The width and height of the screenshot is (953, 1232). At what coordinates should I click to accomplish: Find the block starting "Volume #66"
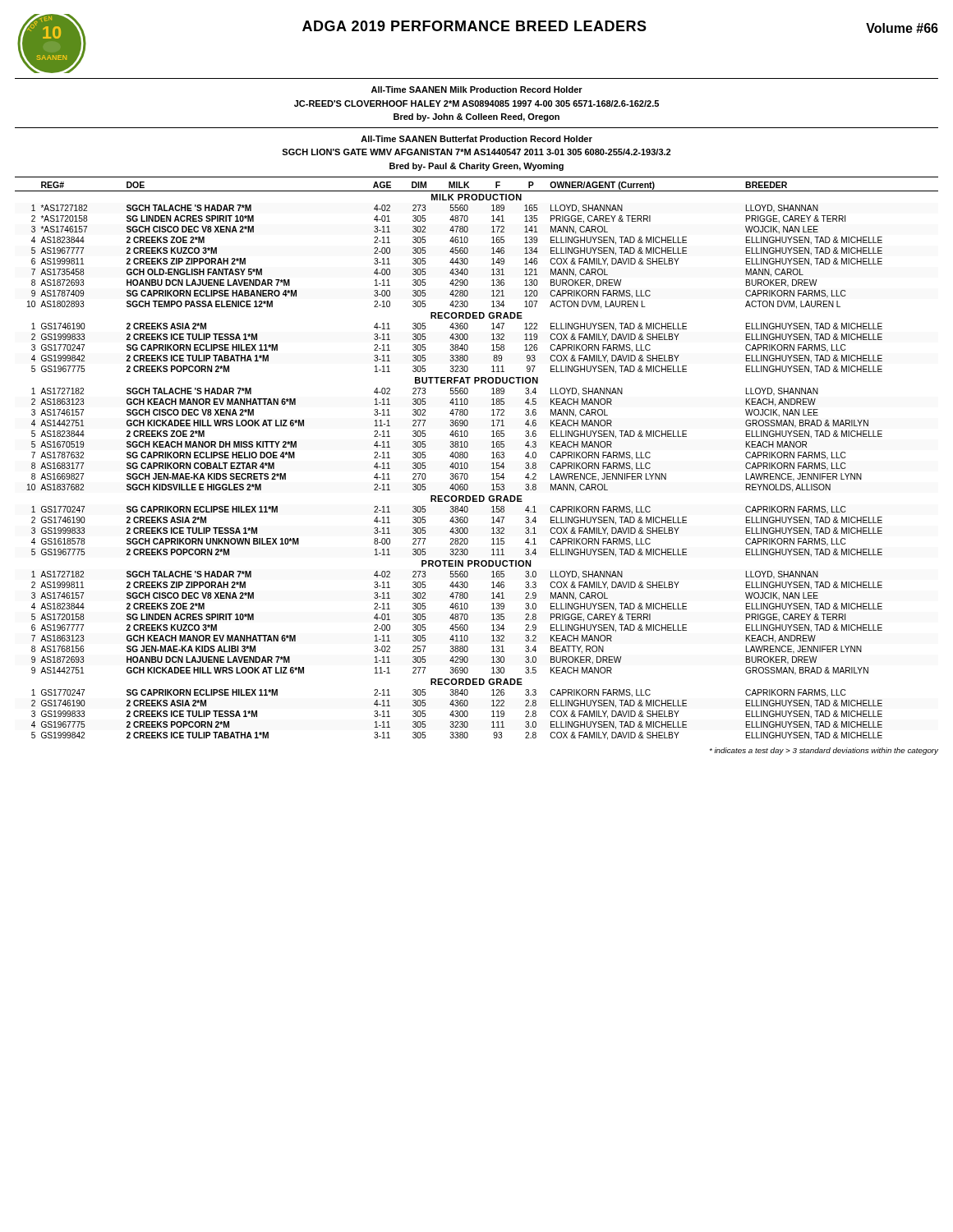click(902, 28)
